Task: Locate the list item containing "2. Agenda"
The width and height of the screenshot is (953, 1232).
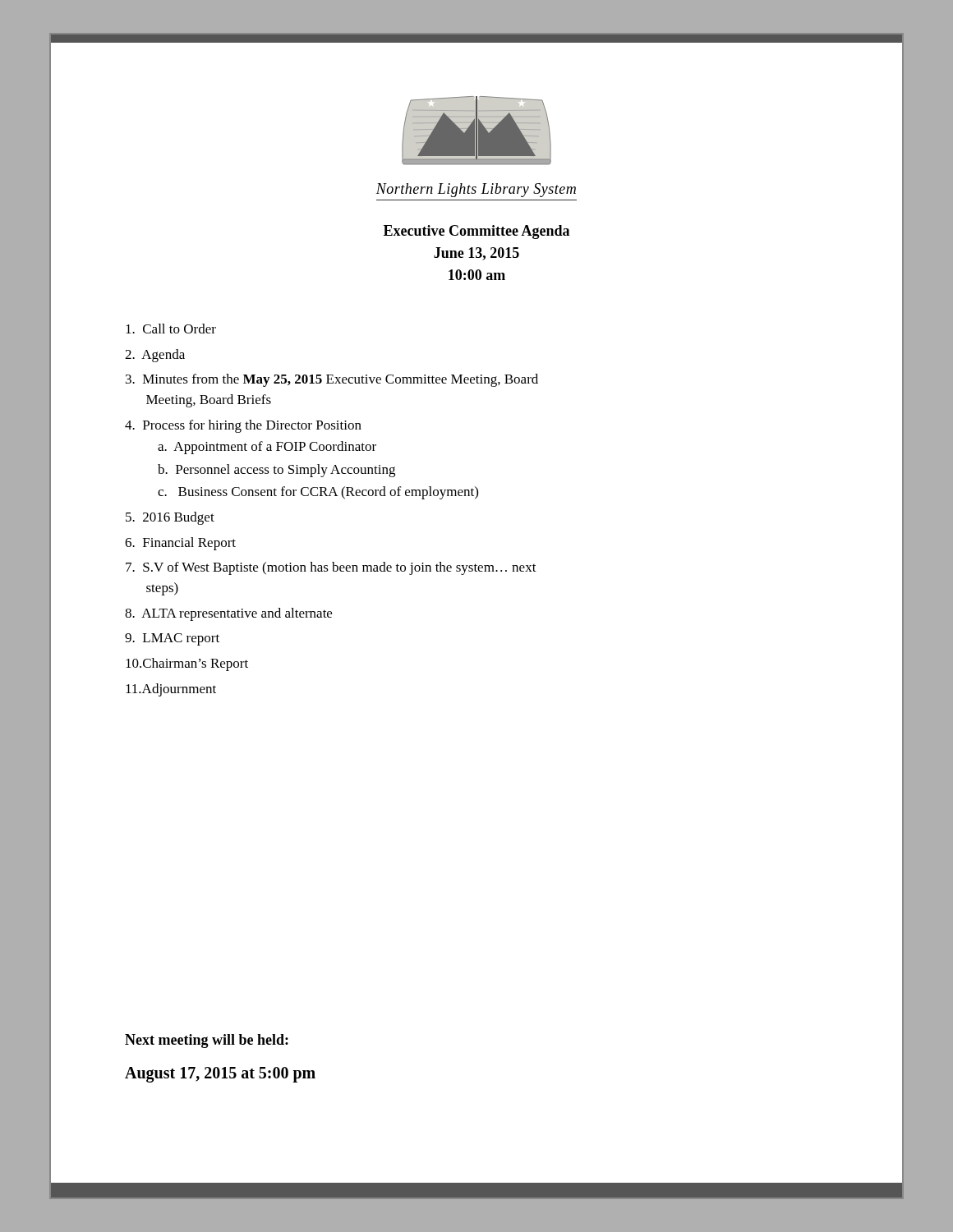Action: [x=155, y=354]
